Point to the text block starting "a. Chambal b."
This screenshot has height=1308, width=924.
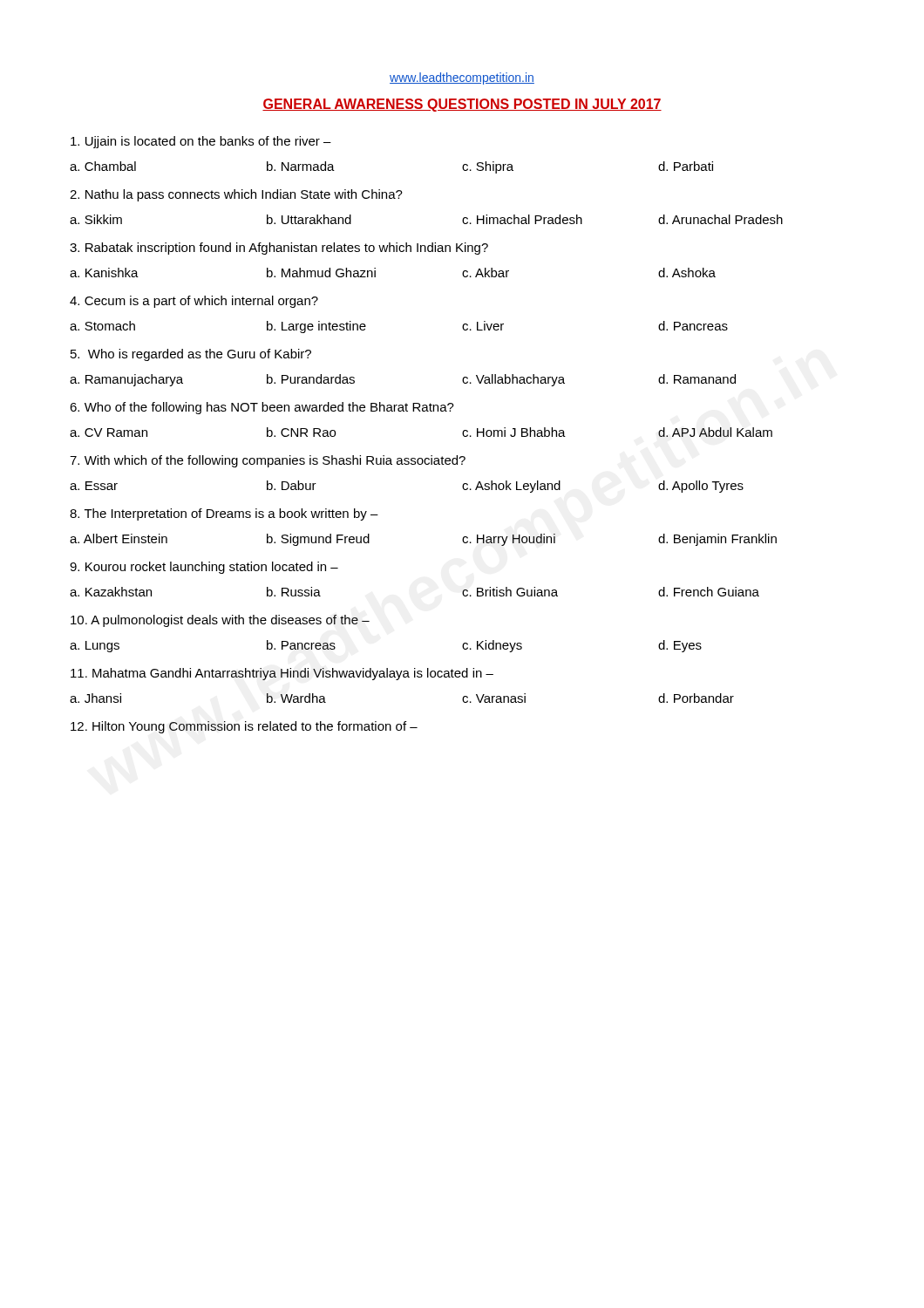pos(462,166)
